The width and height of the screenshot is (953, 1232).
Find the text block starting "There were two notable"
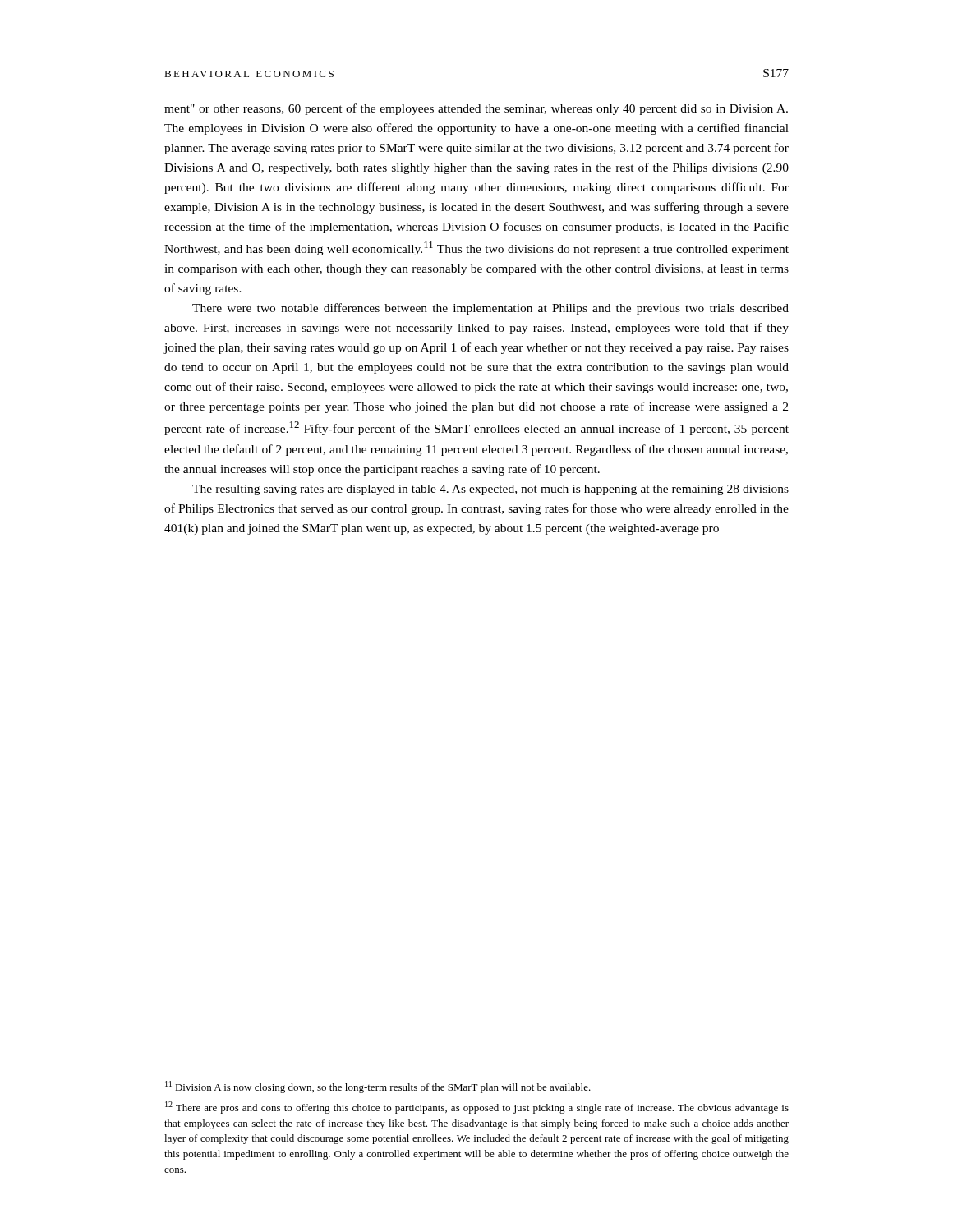point(476,388)
